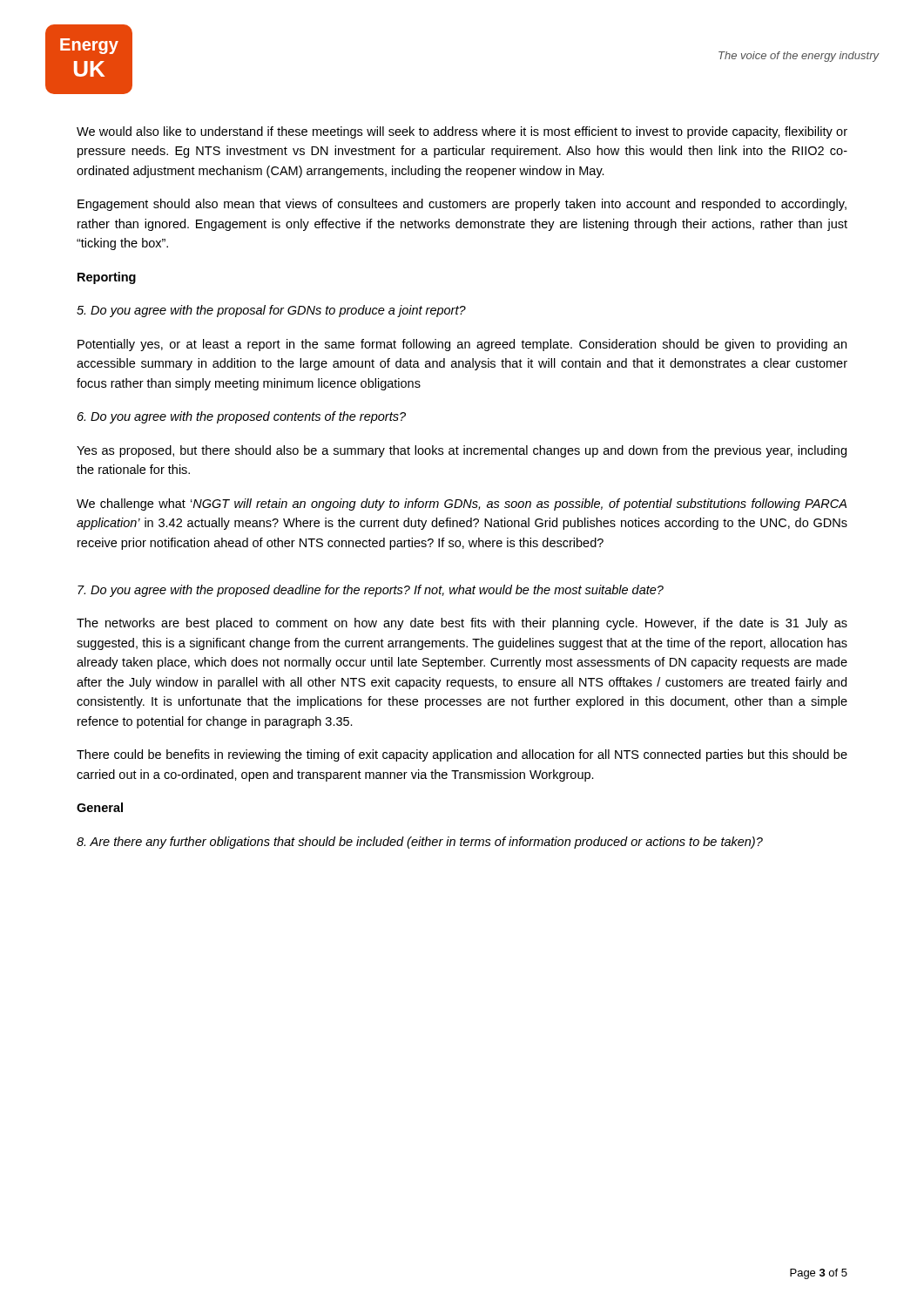Find the text starting "Potentially yes, or at least"
Viewport: 924px width, 1307px height.
pos(462,364)
